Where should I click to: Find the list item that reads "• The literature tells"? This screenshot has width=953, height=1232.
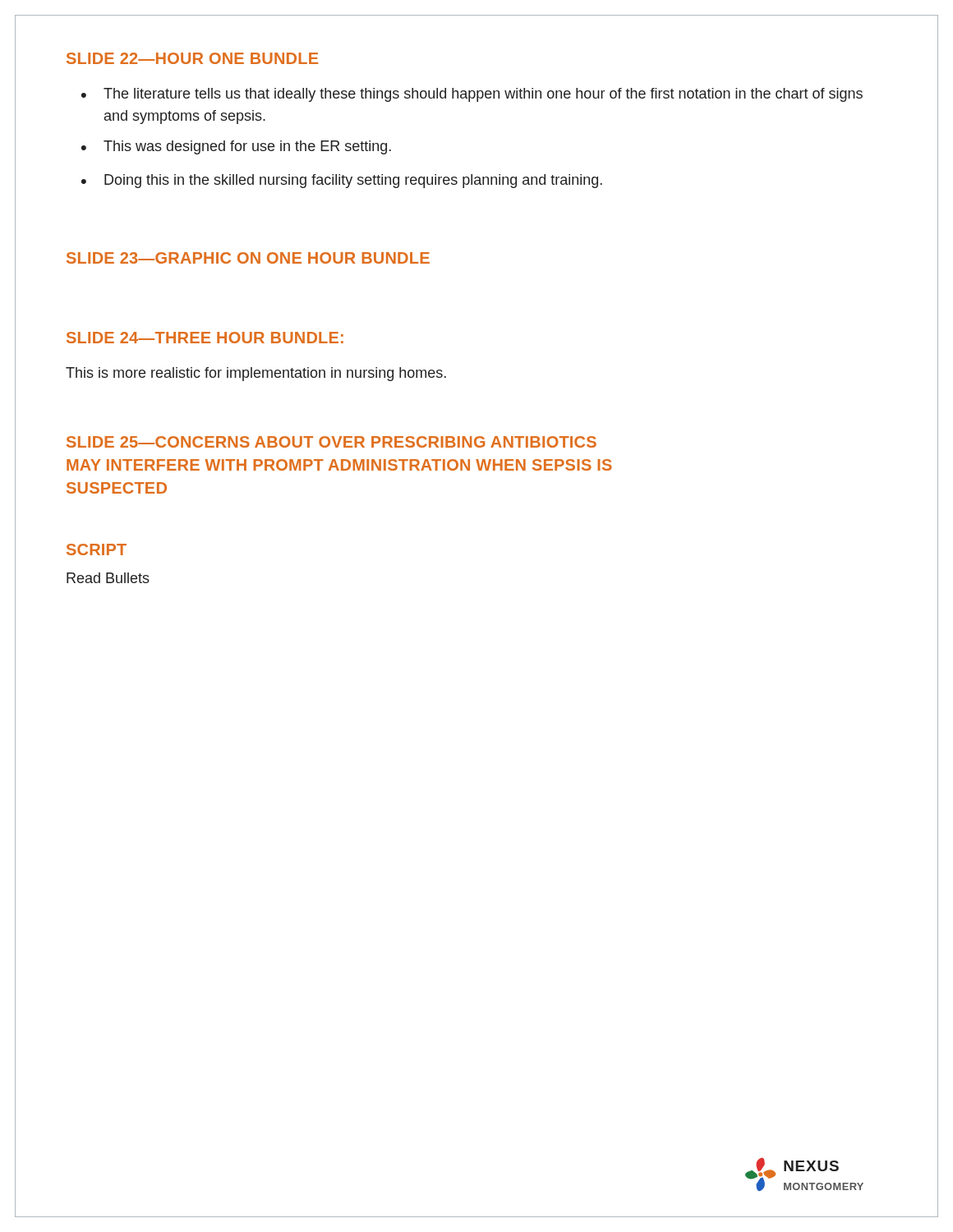484,105
